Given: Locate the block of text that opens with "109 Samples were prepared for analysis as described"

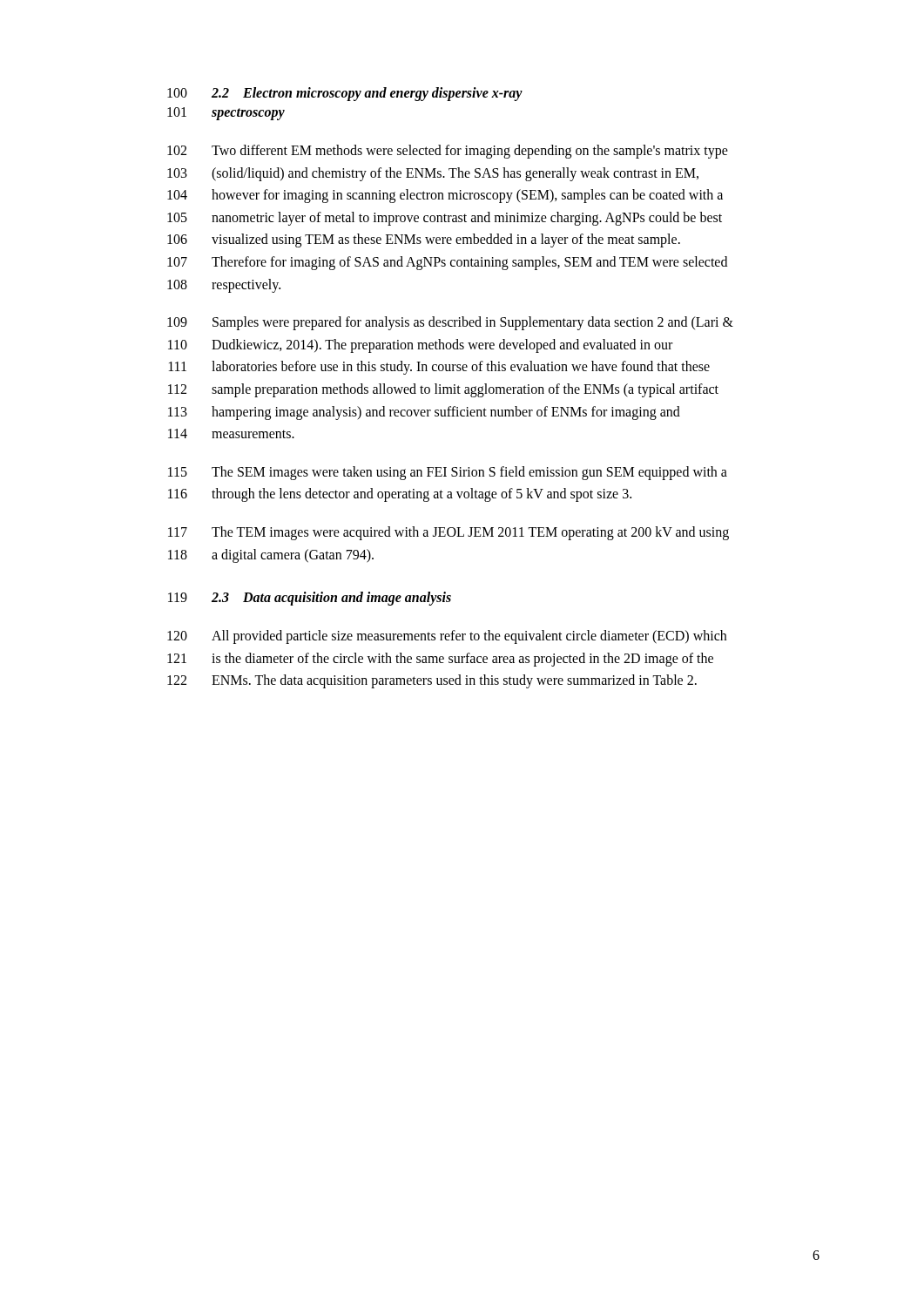Looking at the screenshot, I should tap(479, 378).
